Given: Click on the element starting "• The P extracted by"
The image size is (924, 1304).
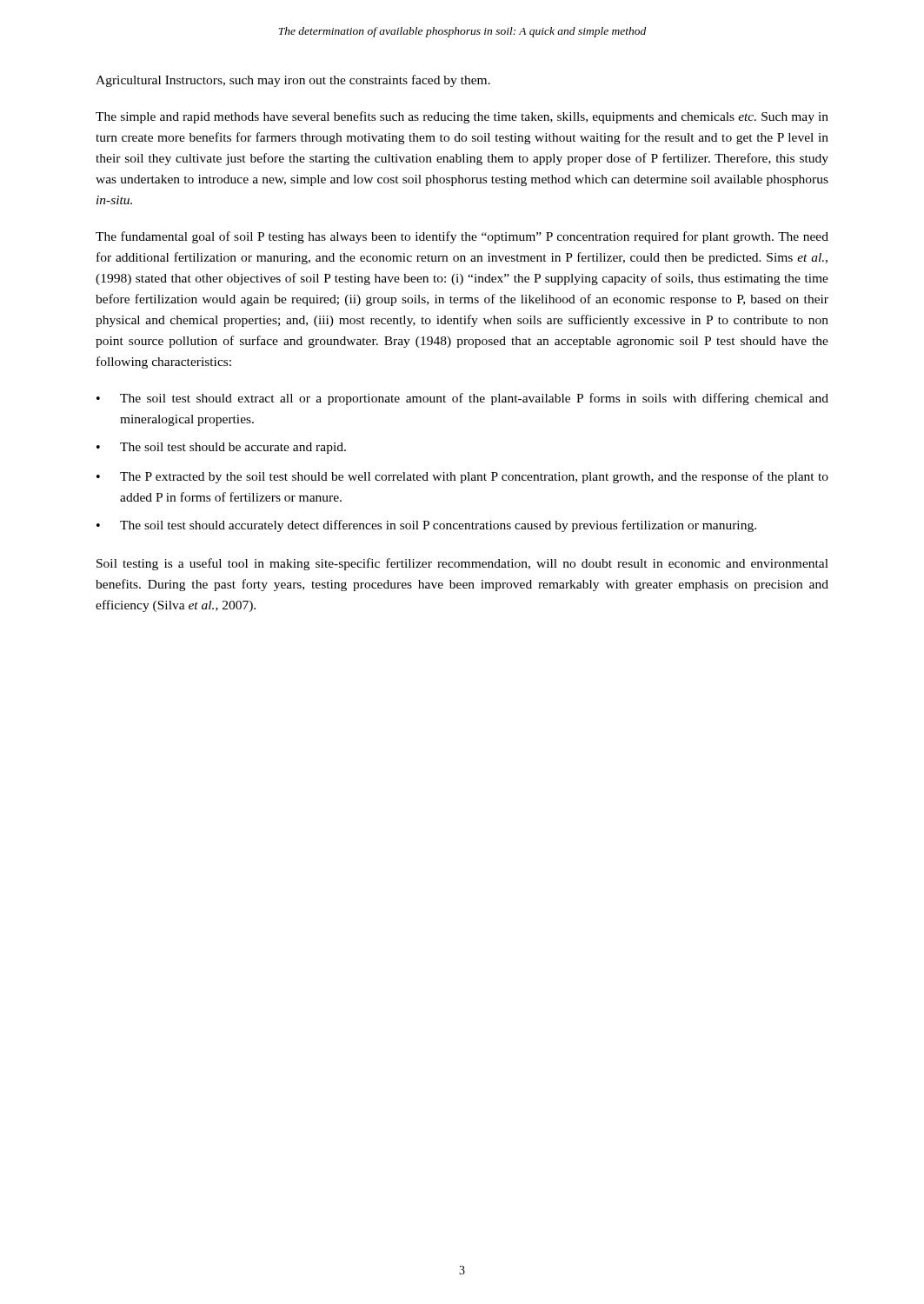Looking at the screenshot, I should pyautogui.click(x=462, y=487).
